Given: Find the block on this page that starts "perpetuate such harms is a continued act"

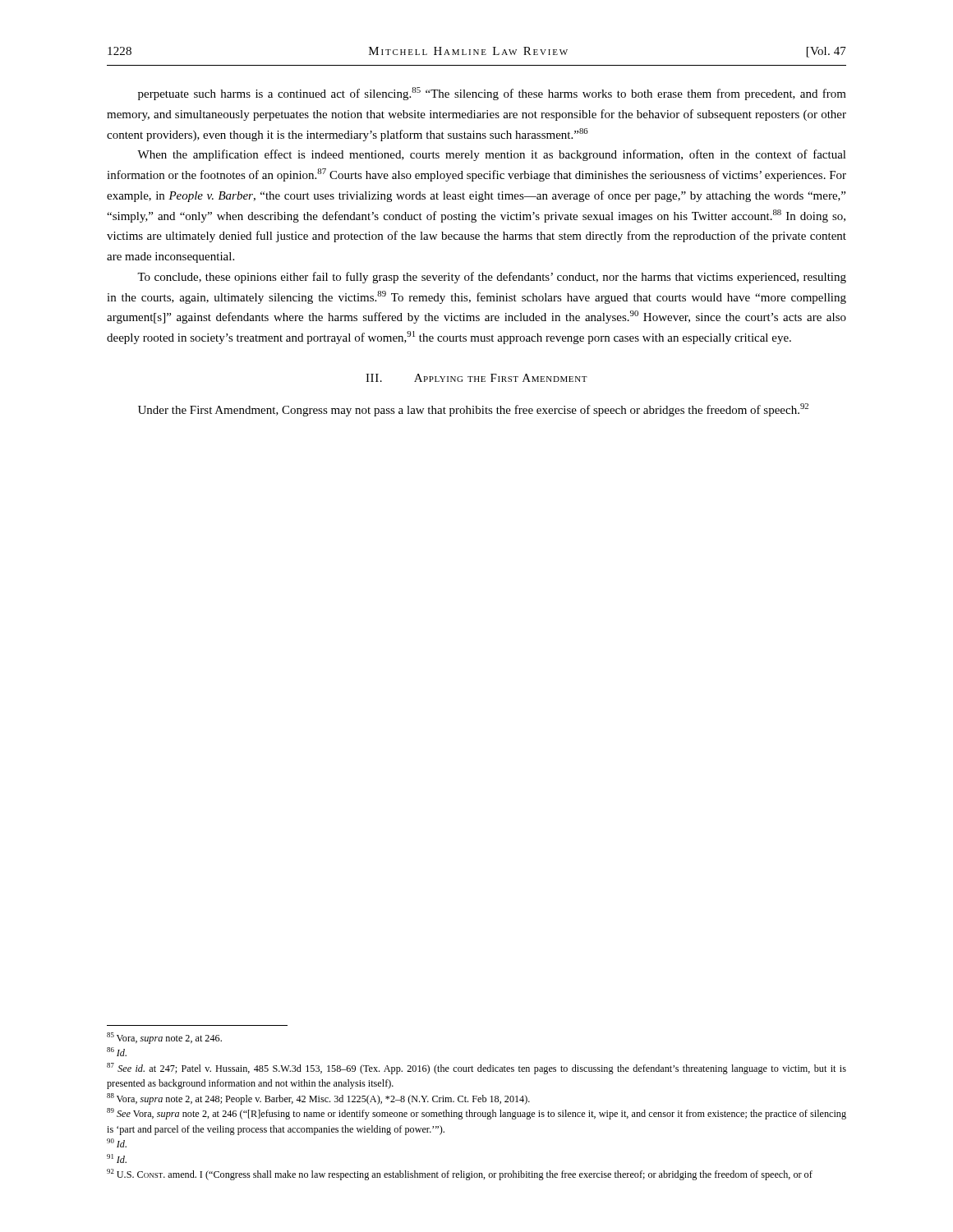Looking at the screenshot, I should pyautogui.click(x=476, y=113).
